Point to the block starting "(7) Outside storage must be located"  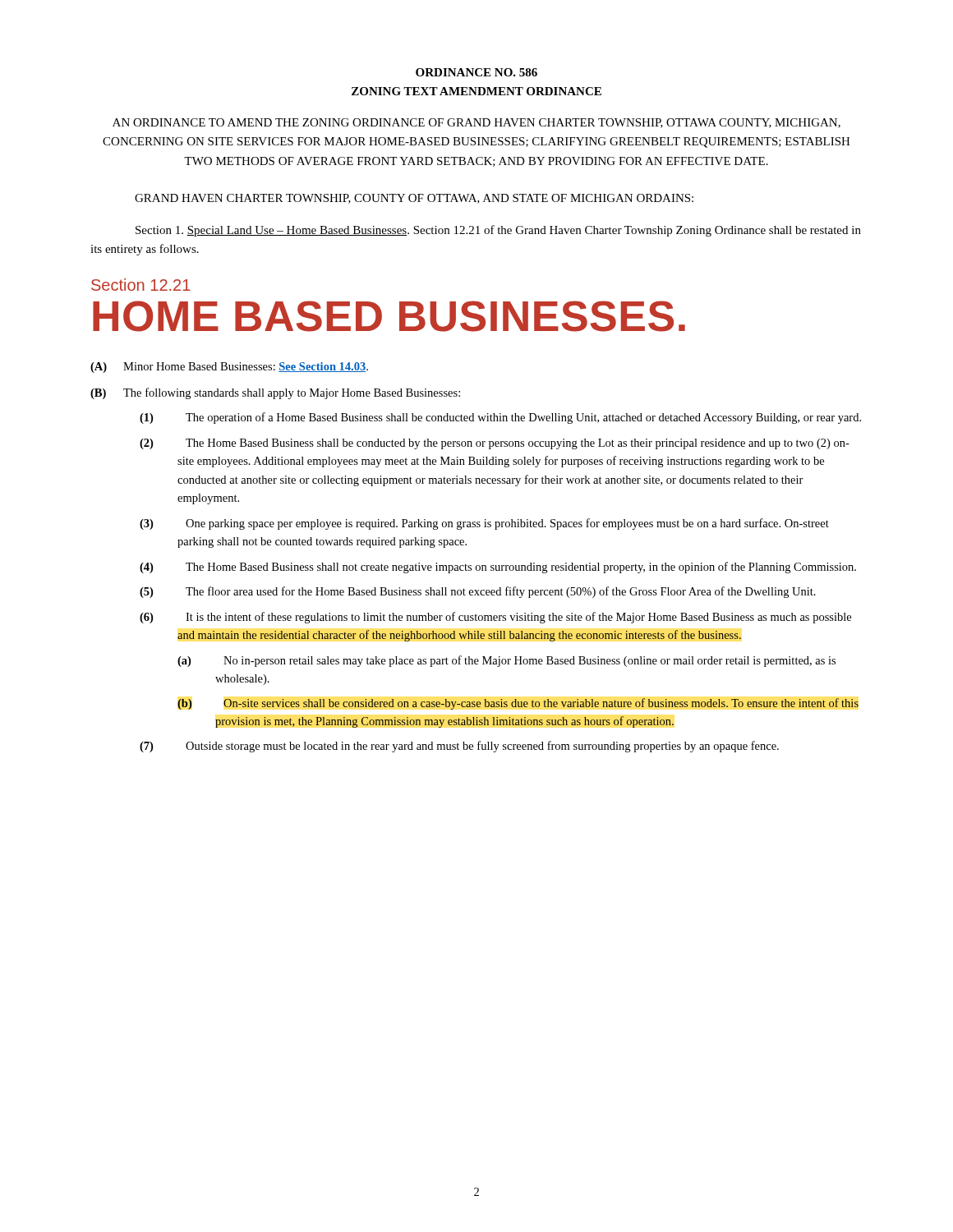coord(460,746)
